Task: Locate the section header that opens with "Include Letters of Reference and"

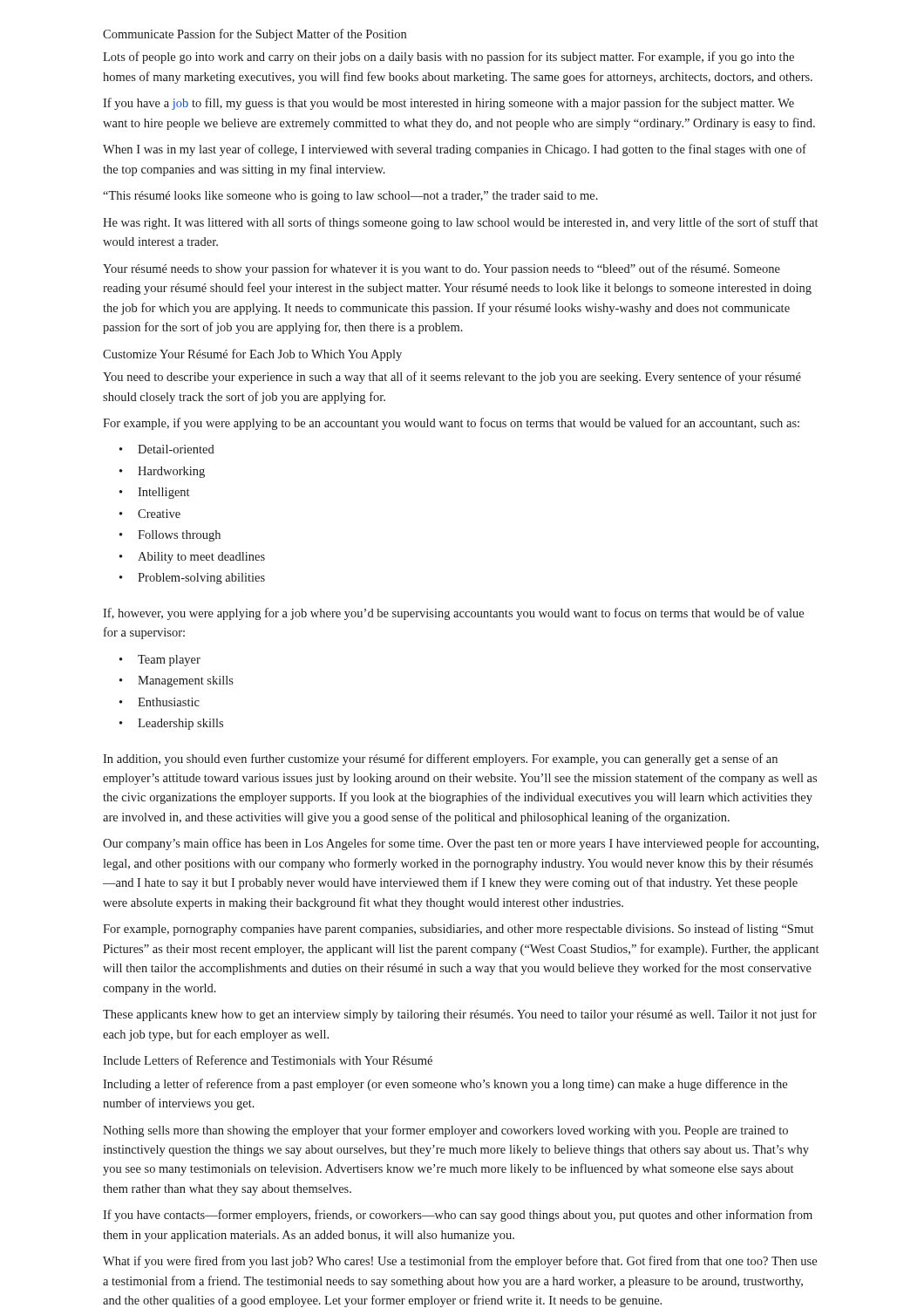Action: (x=268, y=1060)
